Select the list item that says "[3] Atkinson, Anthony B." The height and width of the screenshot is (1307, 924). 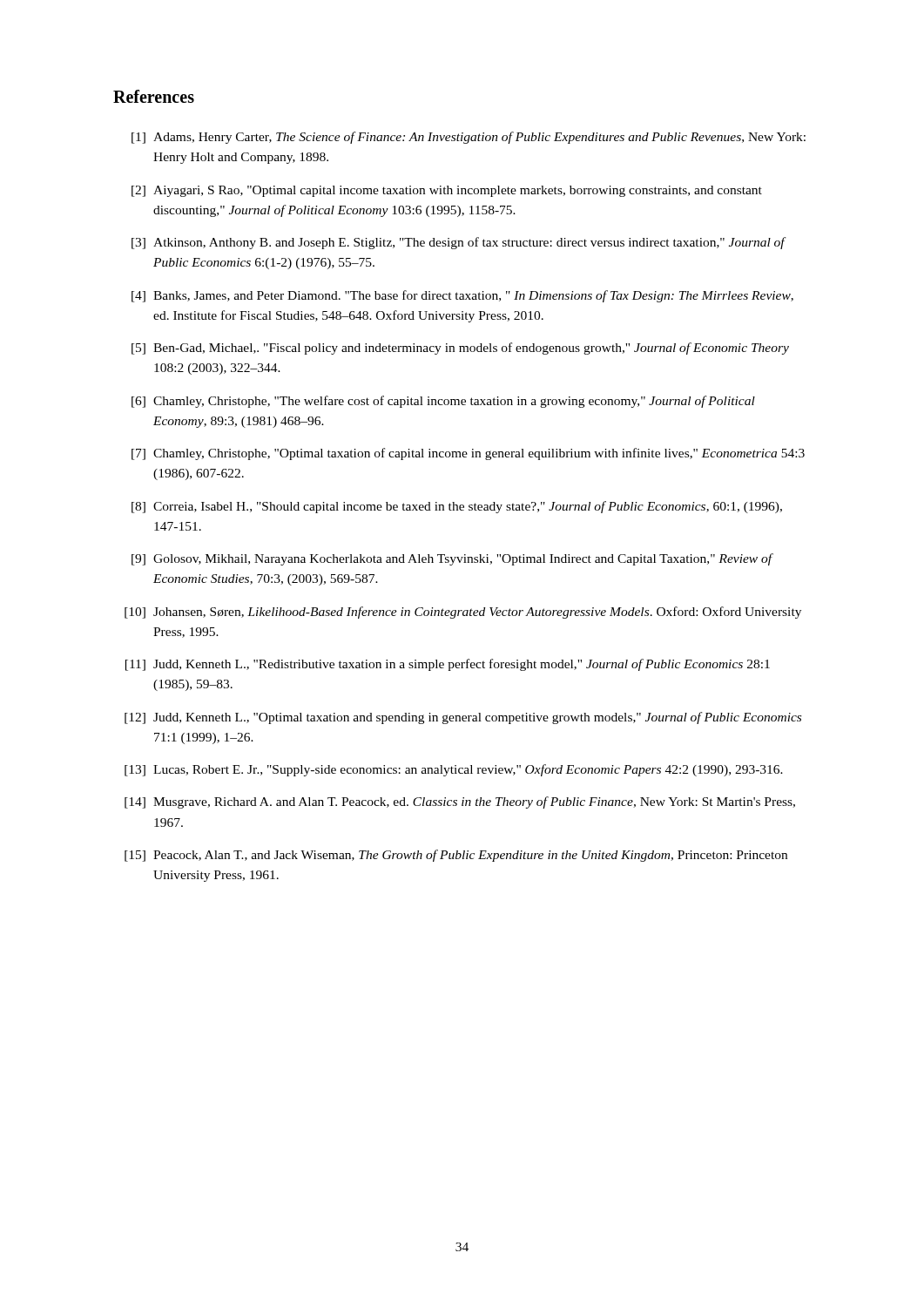tap(462, 252)
